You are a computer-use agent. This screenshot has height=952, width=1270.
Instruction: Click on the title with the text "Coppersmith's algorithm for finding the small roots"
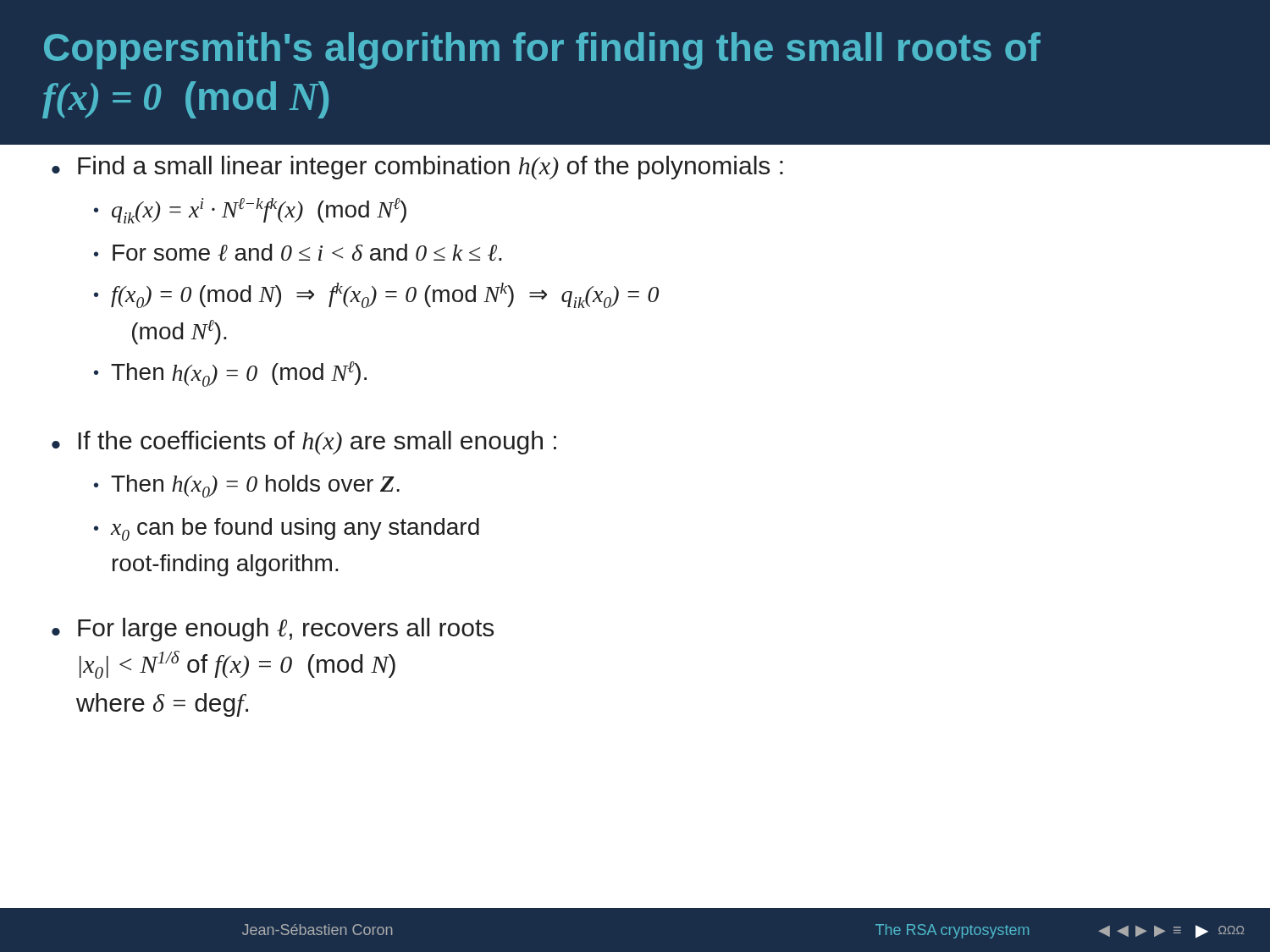point(635,72)
